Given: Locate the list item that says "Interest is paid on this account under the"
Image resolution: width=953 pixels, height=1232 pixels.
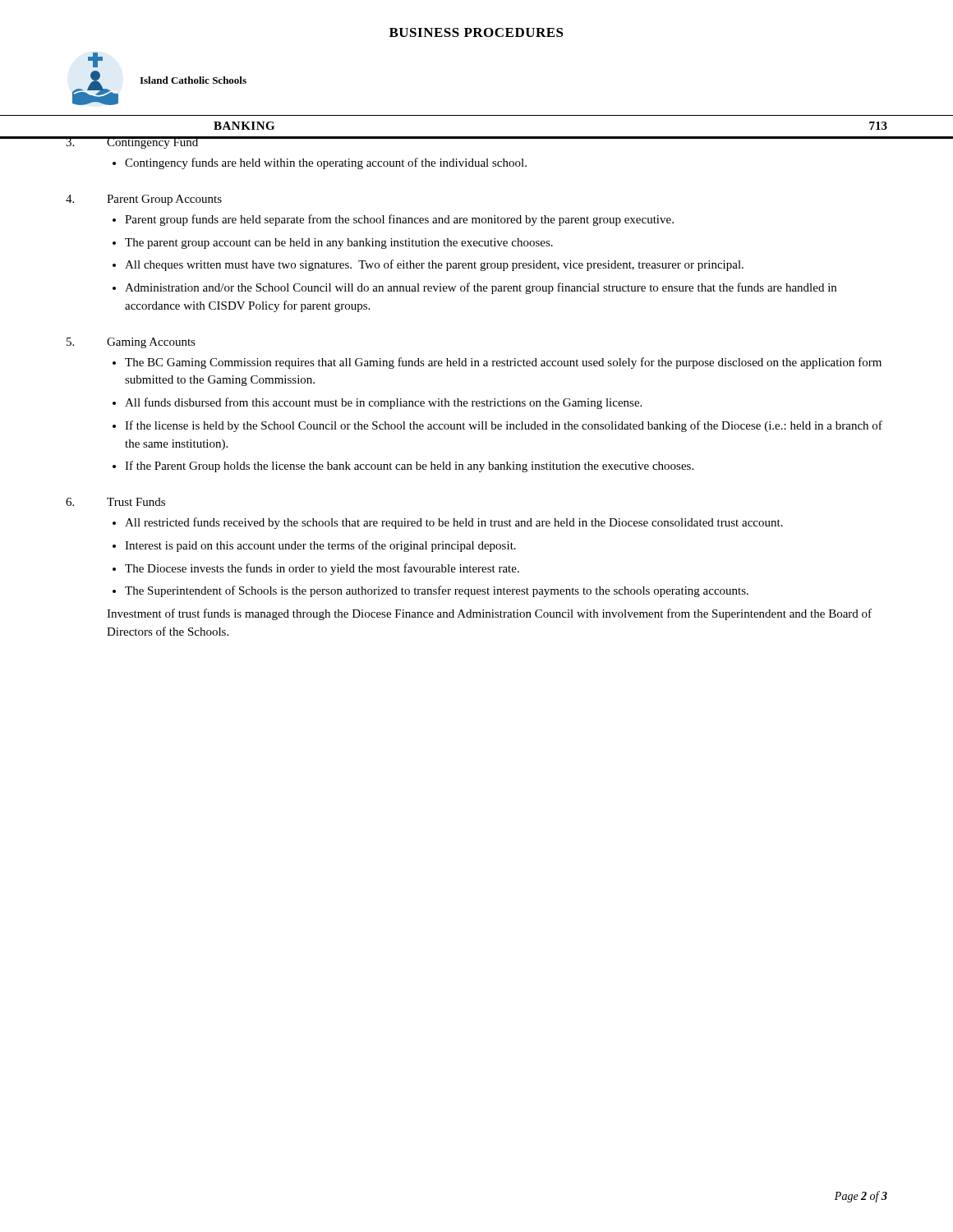Looking at the screenshot, I should 321,545.
